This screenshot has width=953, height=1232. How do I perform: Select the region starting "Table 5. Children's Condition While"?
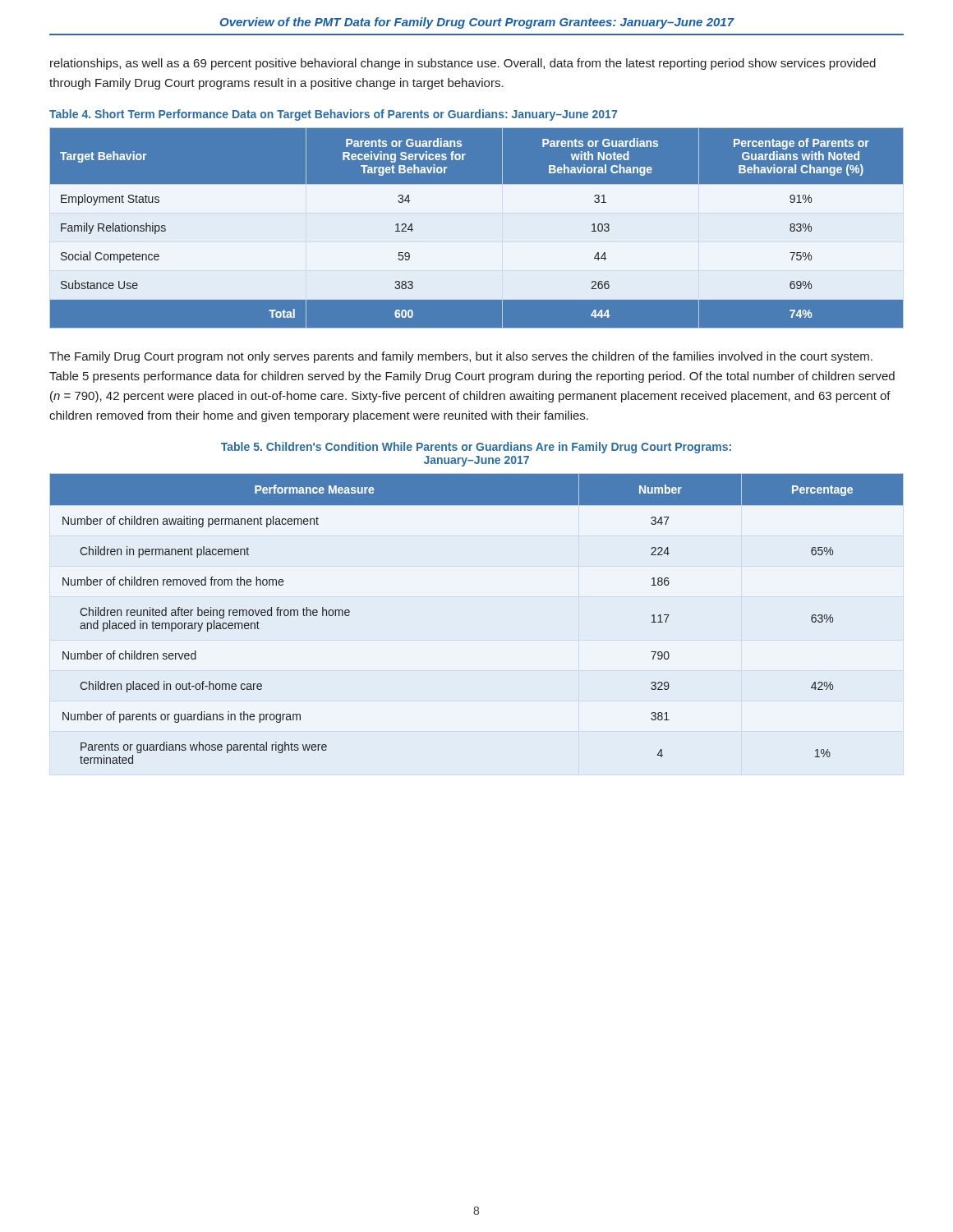476,453
